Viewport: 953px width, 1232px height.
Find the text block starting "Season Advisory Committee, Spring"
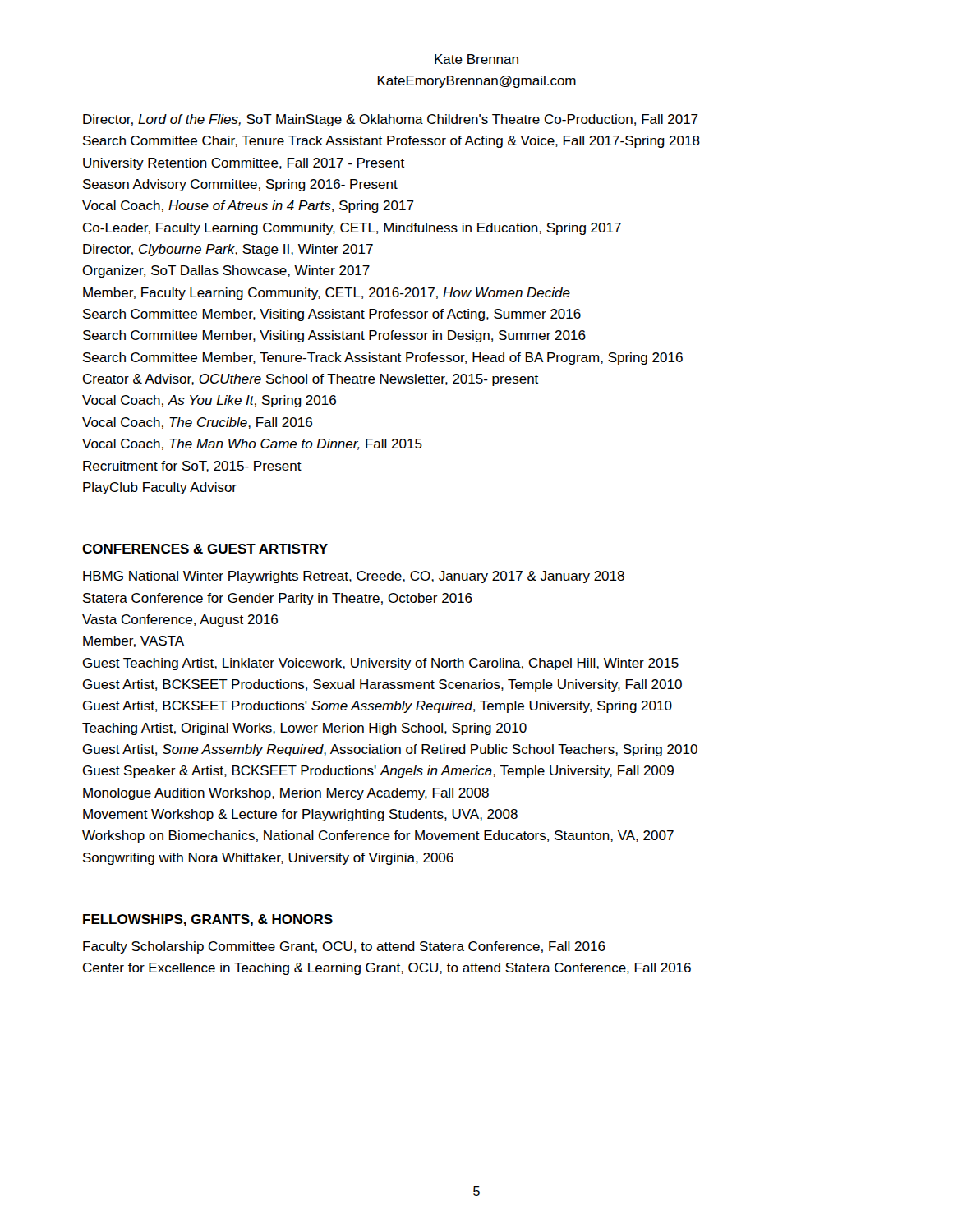[240, 184]
